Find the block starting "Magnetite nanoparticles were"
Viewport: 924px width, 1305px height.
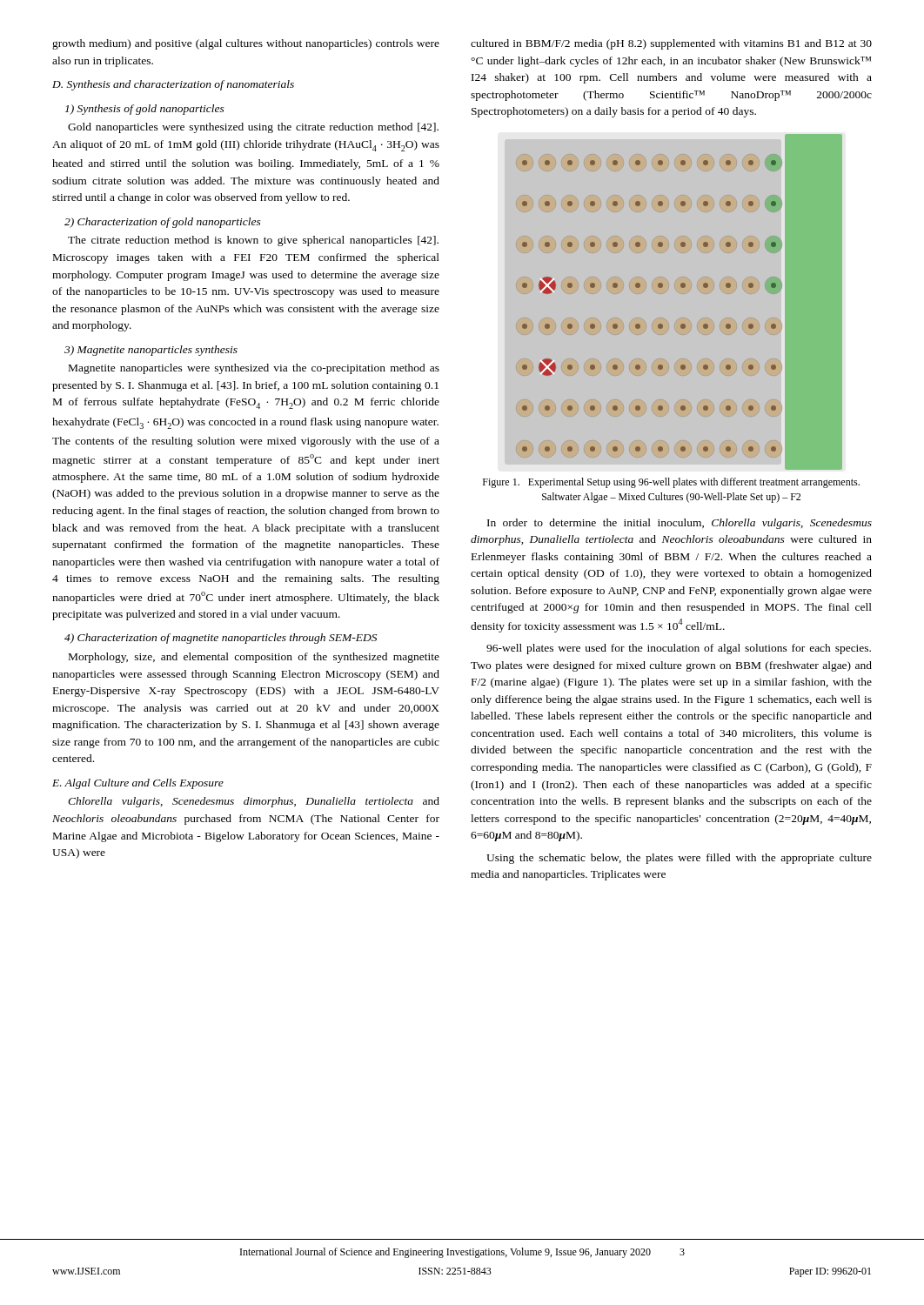click(246, 491)
